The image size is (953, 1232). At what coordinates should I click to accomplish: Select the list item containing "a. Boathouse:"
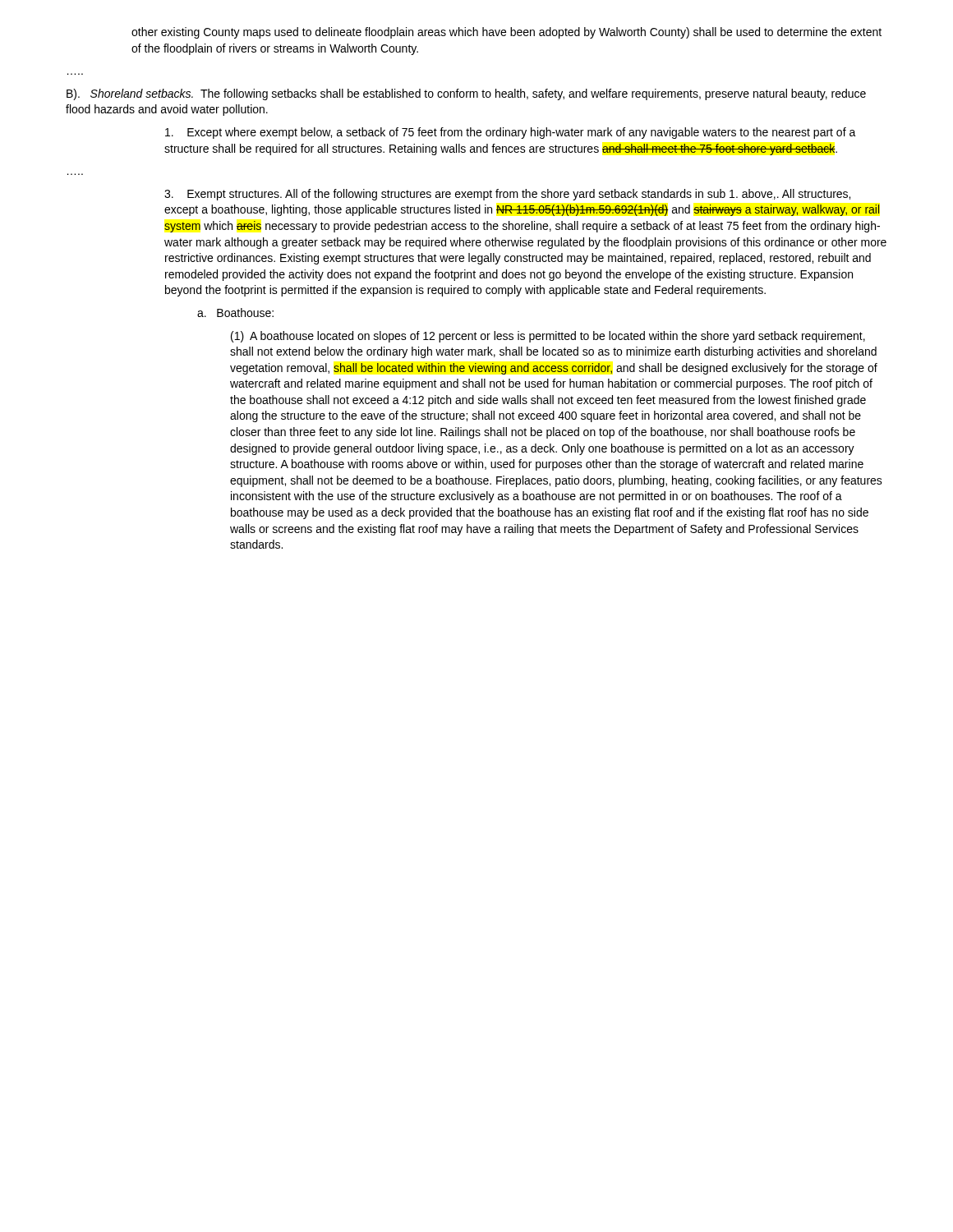pyautogui.click(x=235, y=313)
